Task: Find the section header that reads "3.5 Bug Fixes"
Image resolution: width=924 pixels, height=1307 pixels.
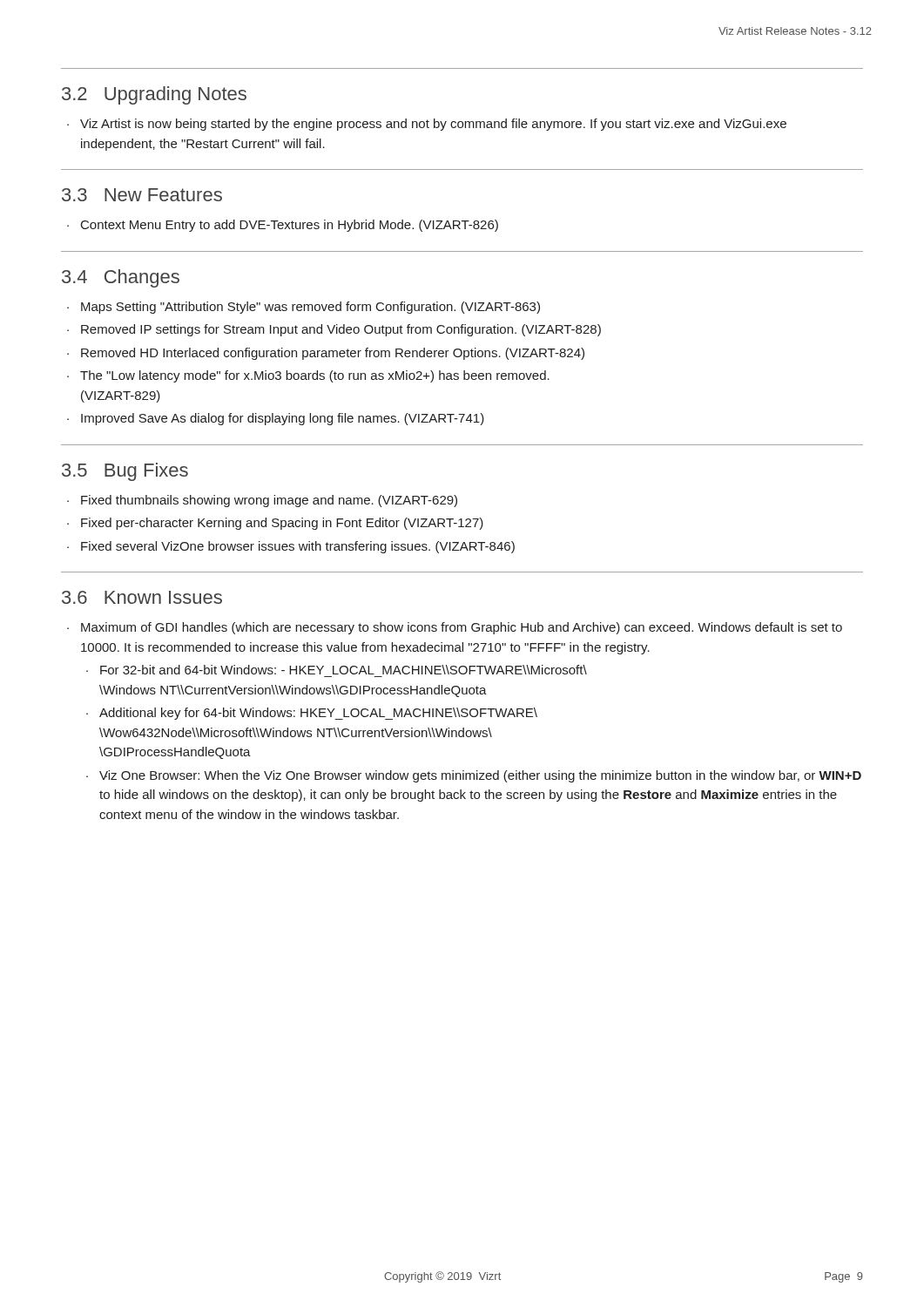Action: (x=125, y=470)
